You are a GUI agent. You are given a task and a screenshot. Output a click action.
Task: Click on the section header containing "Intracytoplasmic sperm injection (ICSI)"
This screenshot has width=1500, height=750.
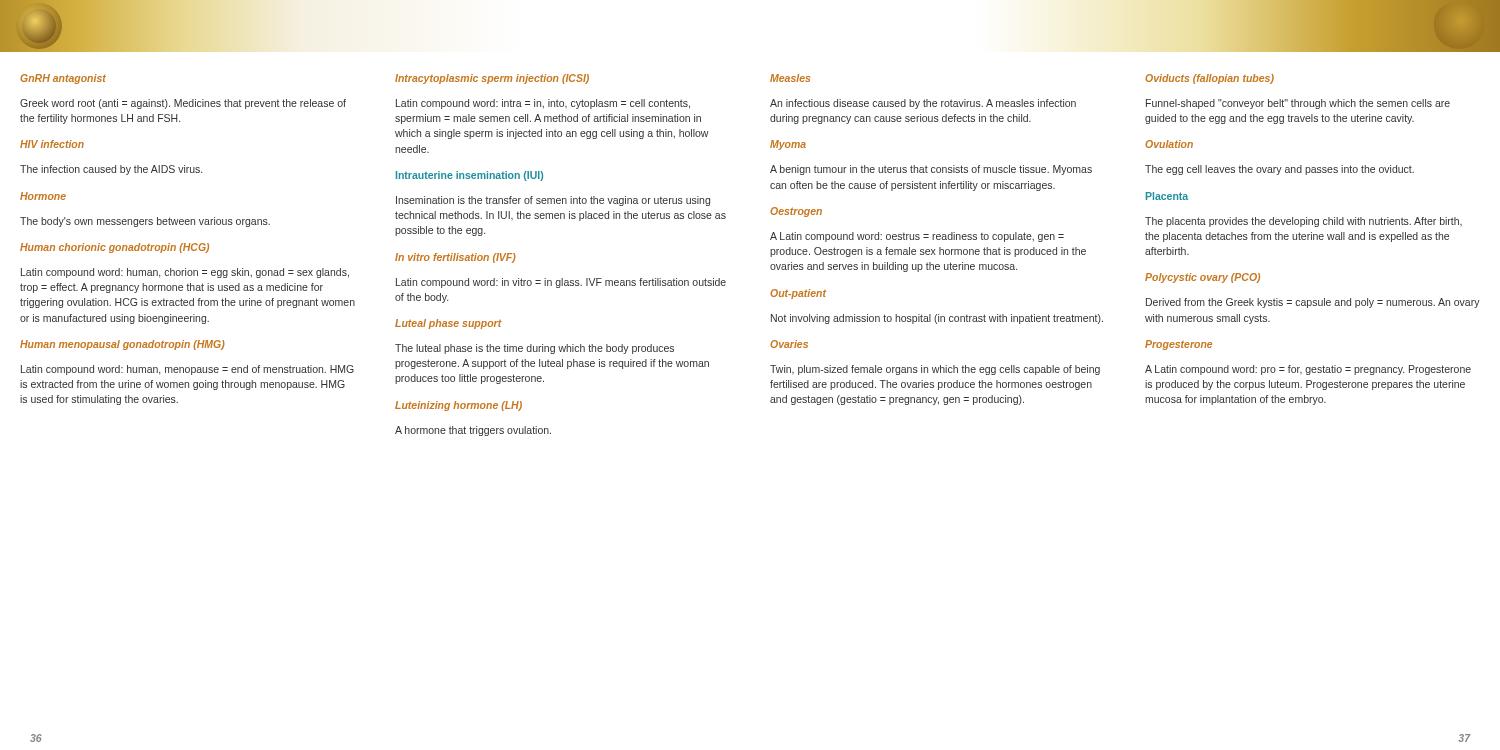tap(562, 78)
